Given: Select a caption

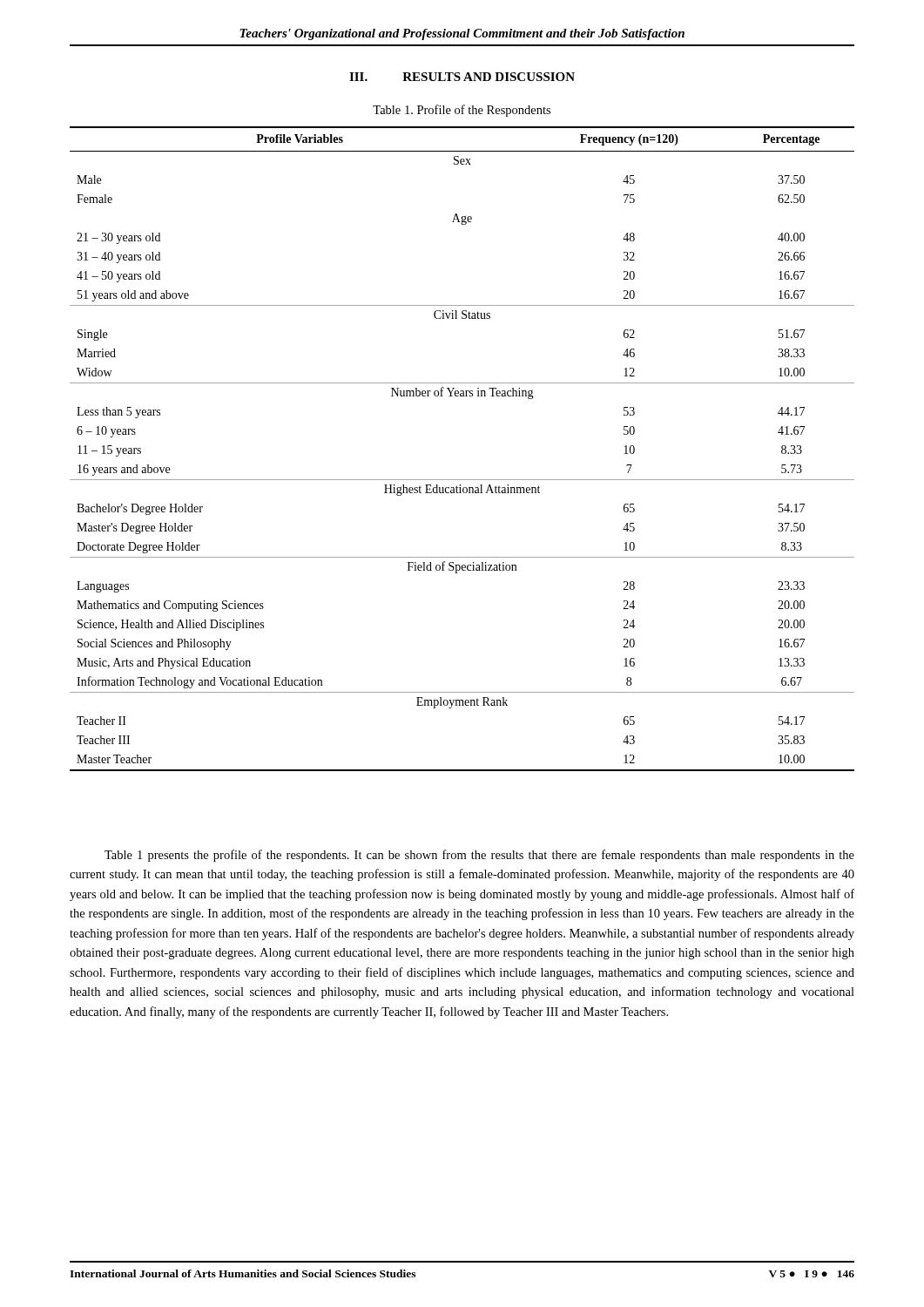Looking at the screenshot, I should (462, 110).
